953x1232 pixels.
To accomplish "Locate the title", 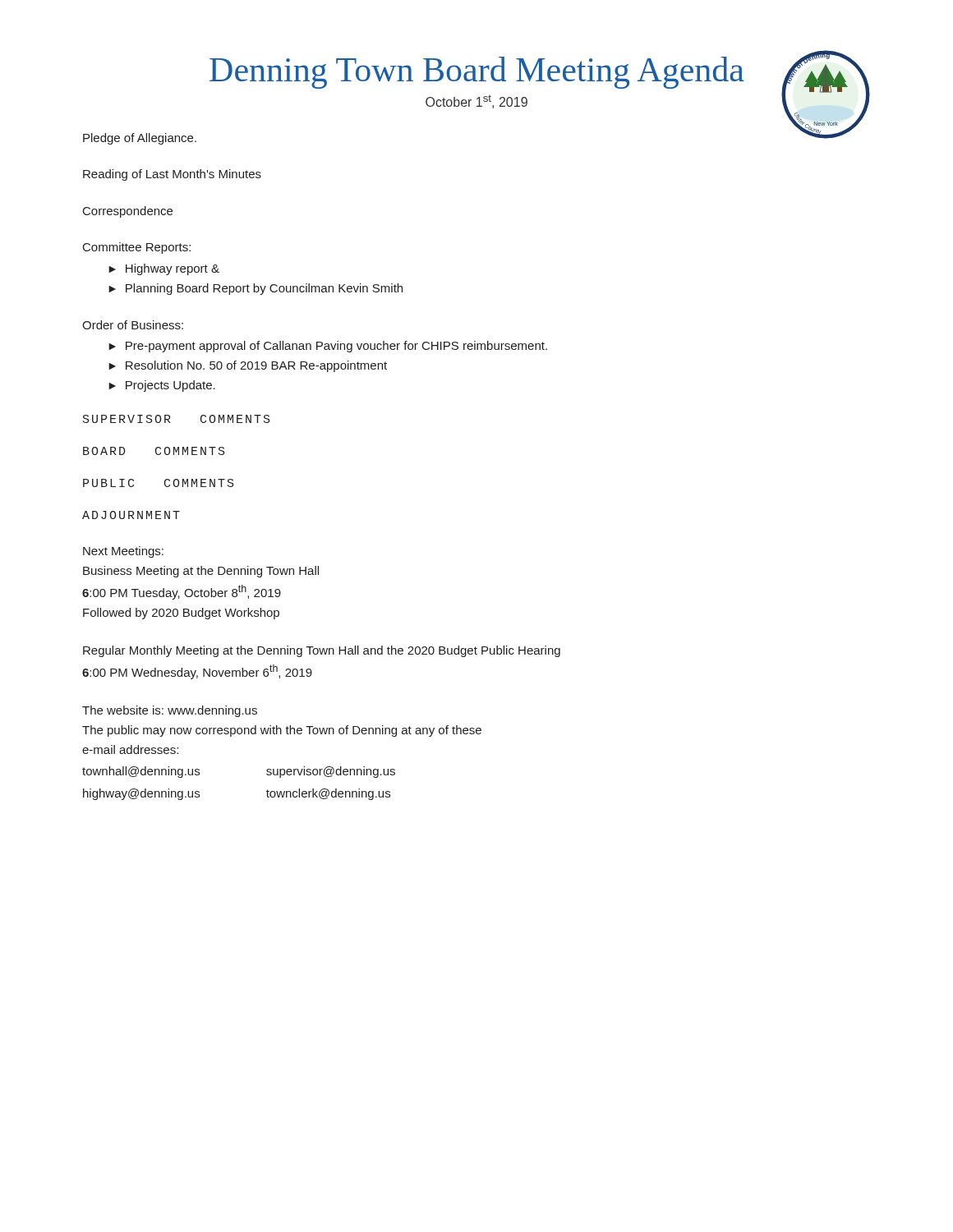I will [x=476, y=80].
